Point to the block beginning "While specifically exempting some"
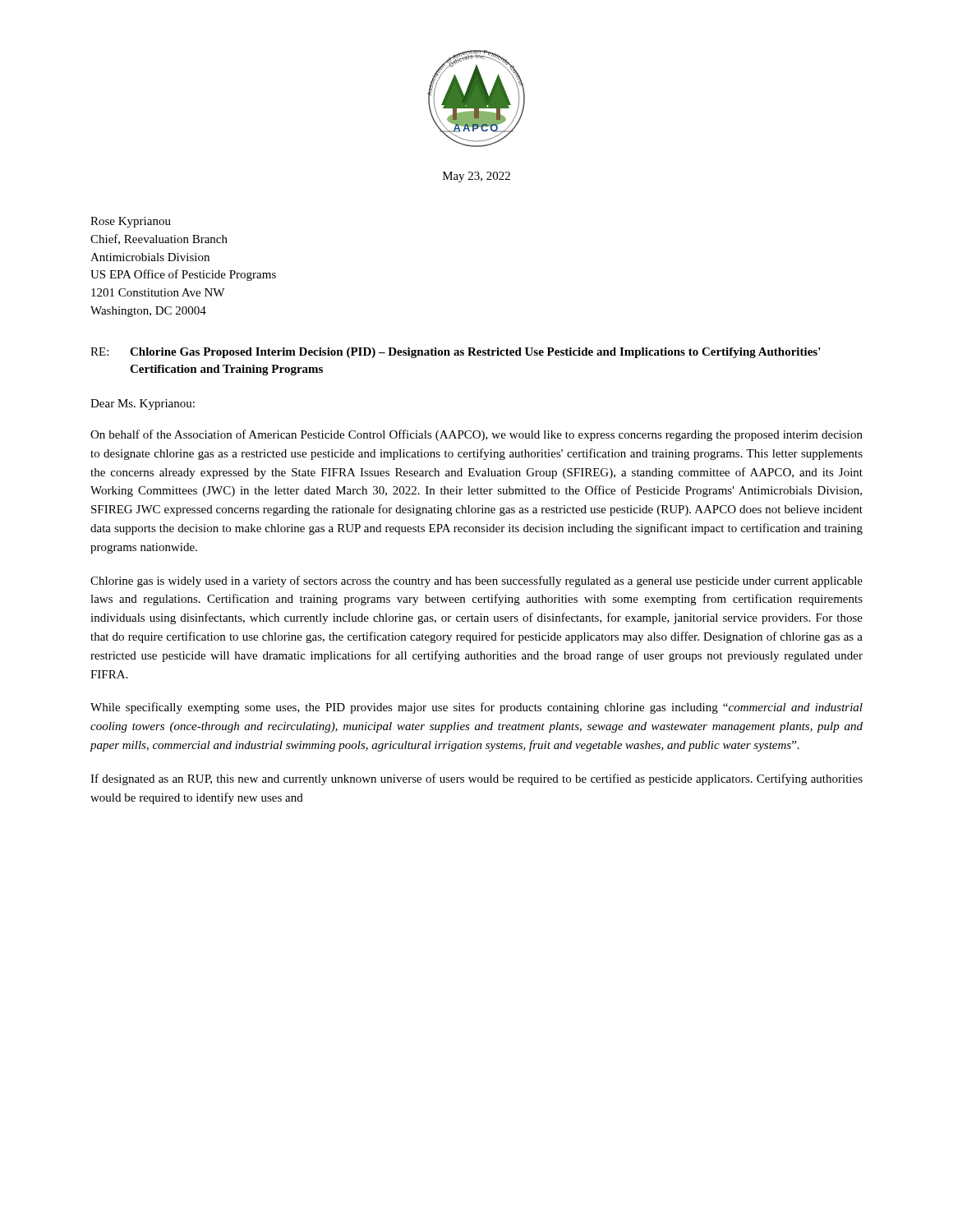The height and width of the screenshot is (1232, 953). coord(476,726)
